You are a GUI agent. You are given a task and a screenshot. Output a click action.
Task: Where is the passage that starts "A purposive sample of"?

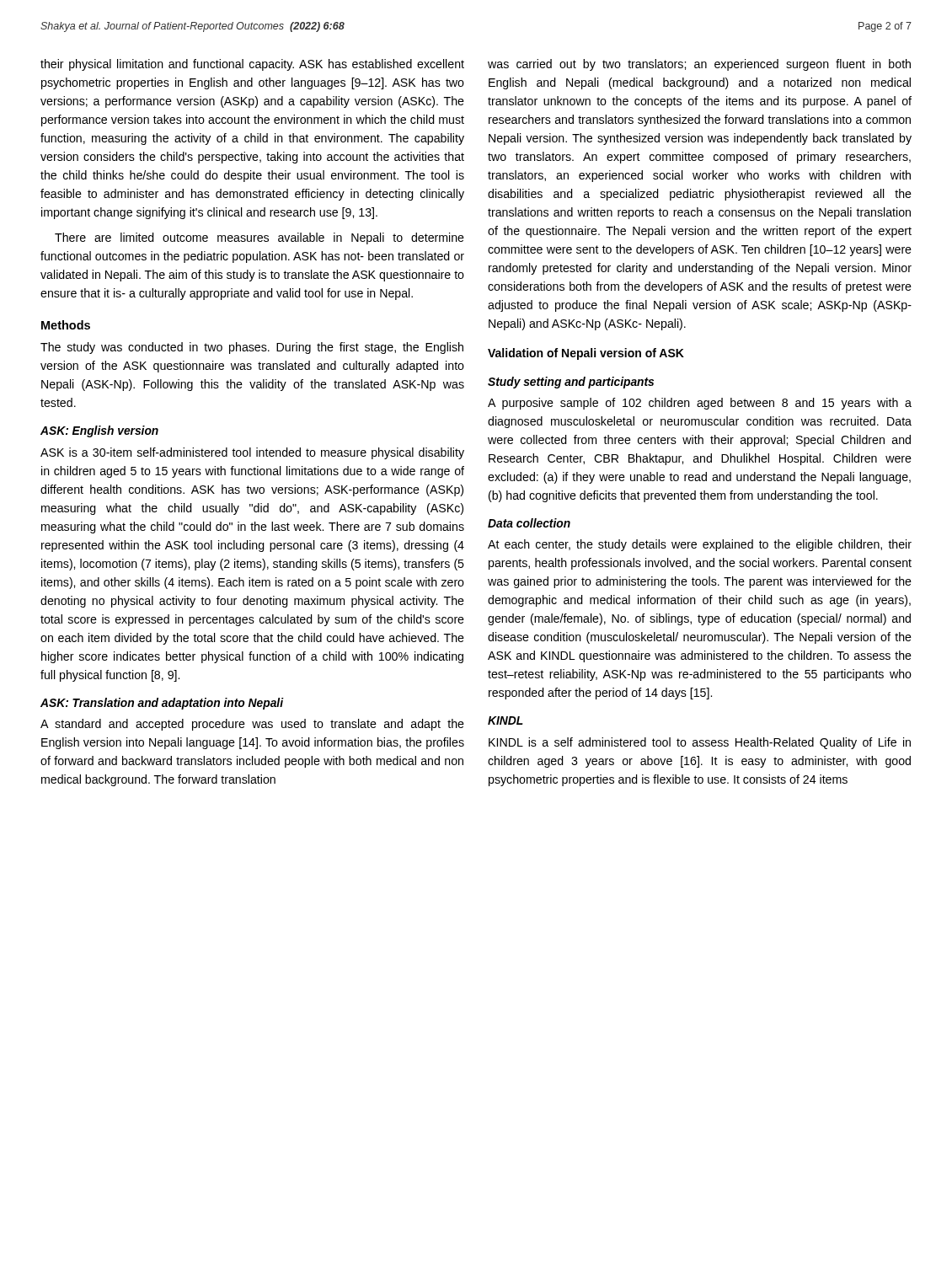tap(700, 449)
